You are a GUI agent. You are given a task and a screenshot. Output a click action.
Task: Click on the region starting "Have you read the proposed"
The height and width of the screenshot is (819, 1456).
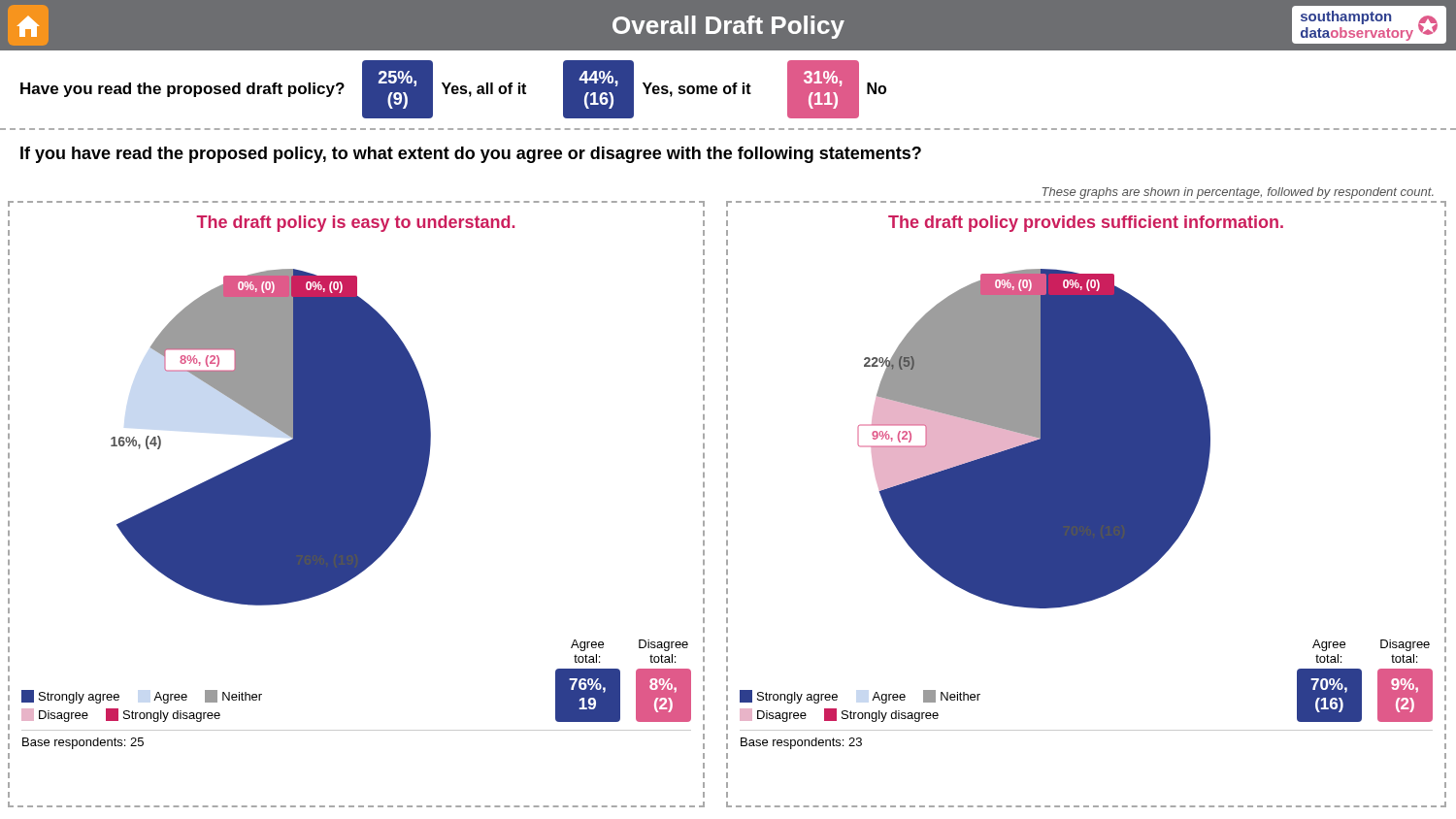453,89
